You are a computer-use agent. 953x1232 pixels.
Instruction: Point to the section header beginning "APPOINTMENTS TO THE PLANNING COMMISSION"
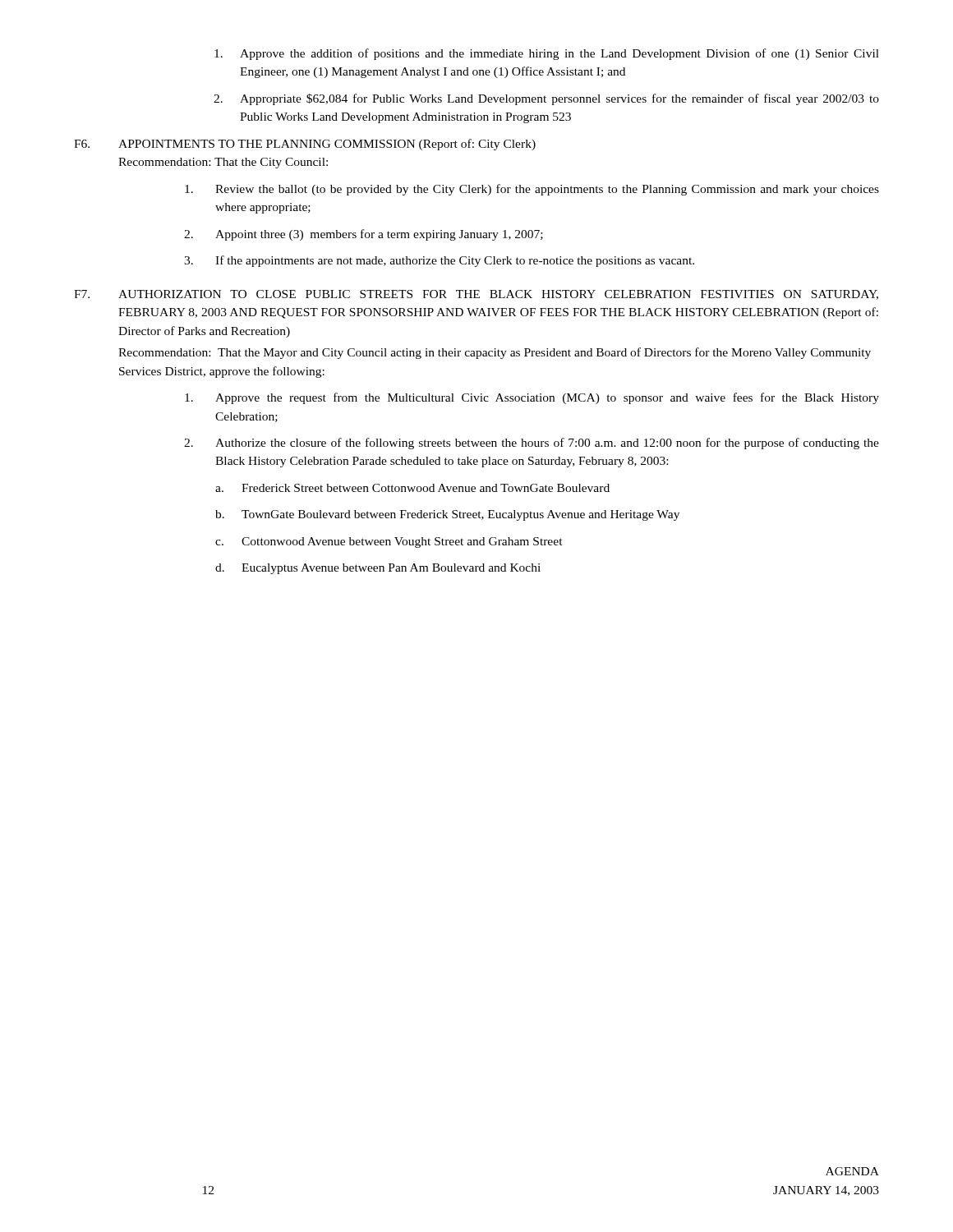[327, 143]
